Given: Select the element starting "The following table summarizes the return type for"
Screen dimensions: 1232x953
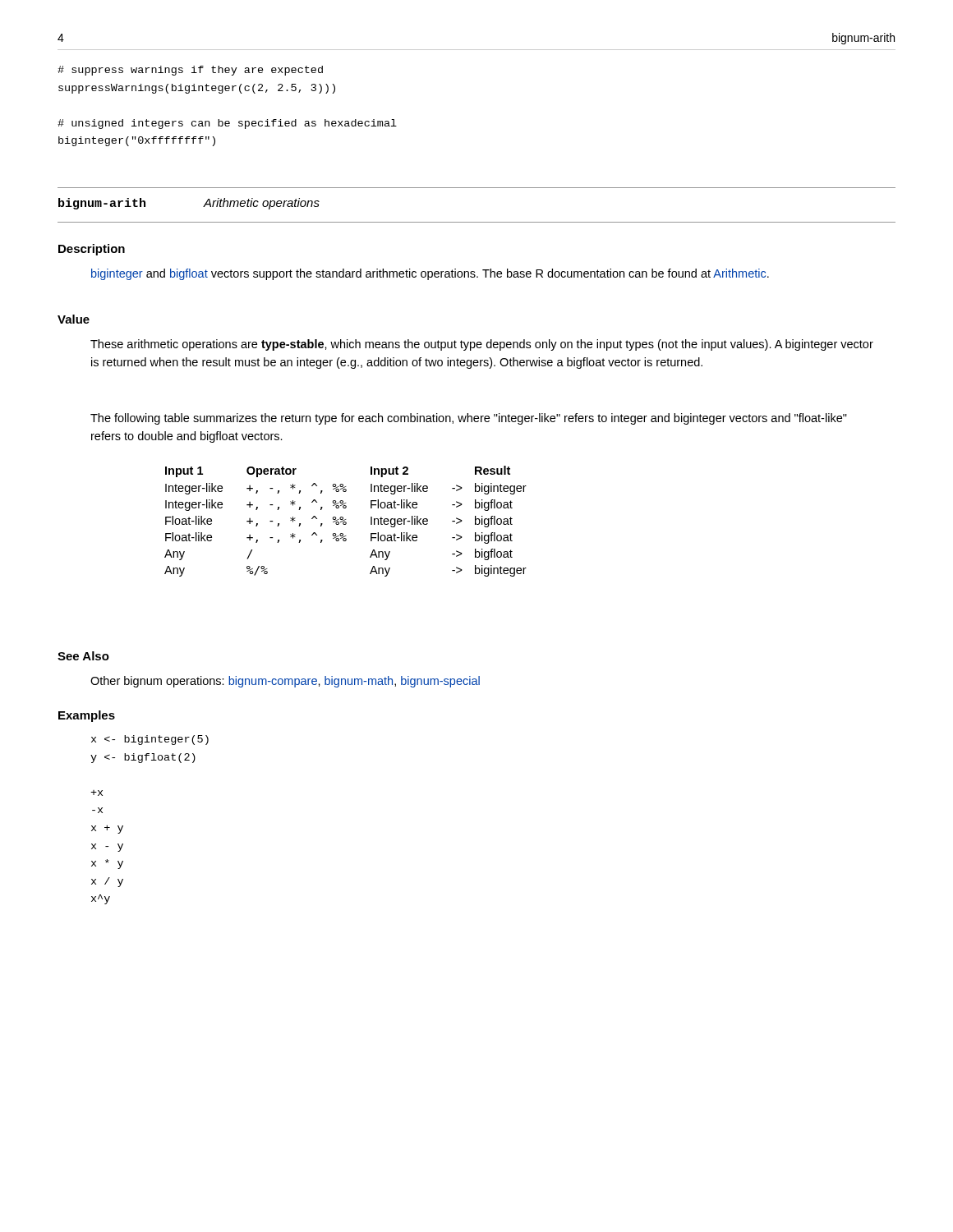Looking at the screenshot, I should point(469,427).
